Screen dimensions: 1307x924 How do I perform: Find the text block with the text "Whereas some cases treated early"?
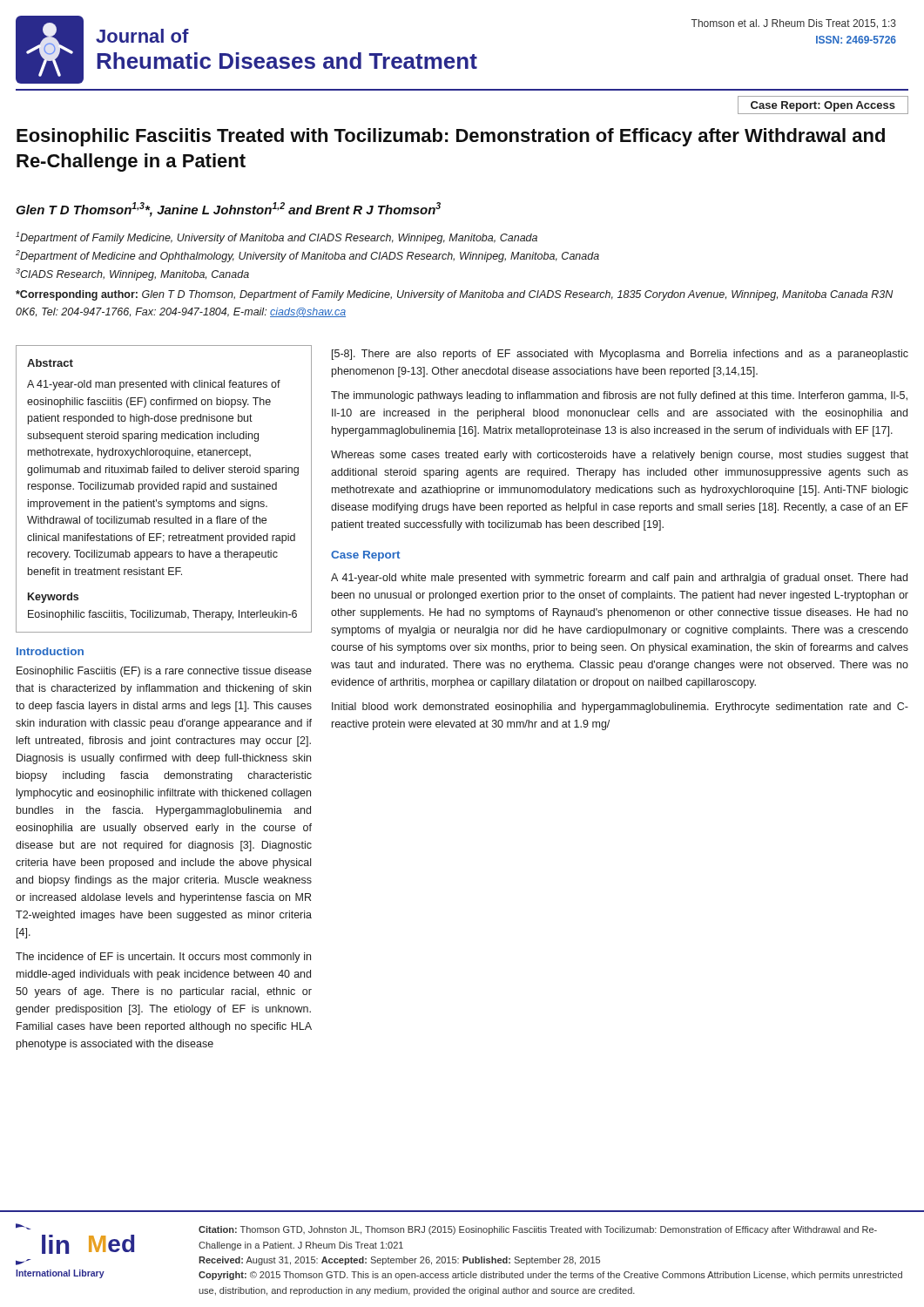(620, 490)
